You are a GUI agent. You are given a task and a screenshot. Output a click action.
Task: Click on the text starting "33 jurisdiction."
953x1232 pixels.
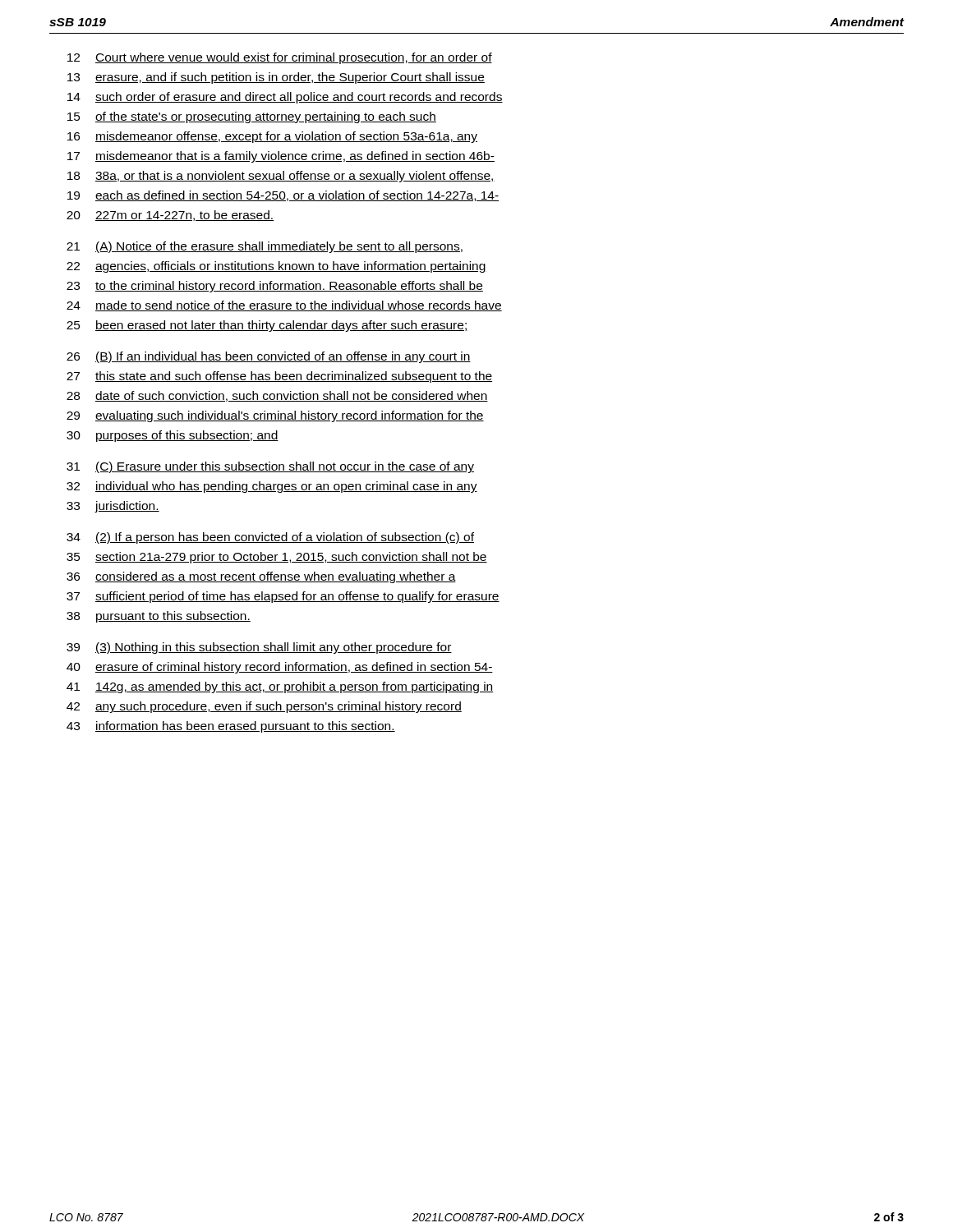pyautogui.click(x=113, y=507)
